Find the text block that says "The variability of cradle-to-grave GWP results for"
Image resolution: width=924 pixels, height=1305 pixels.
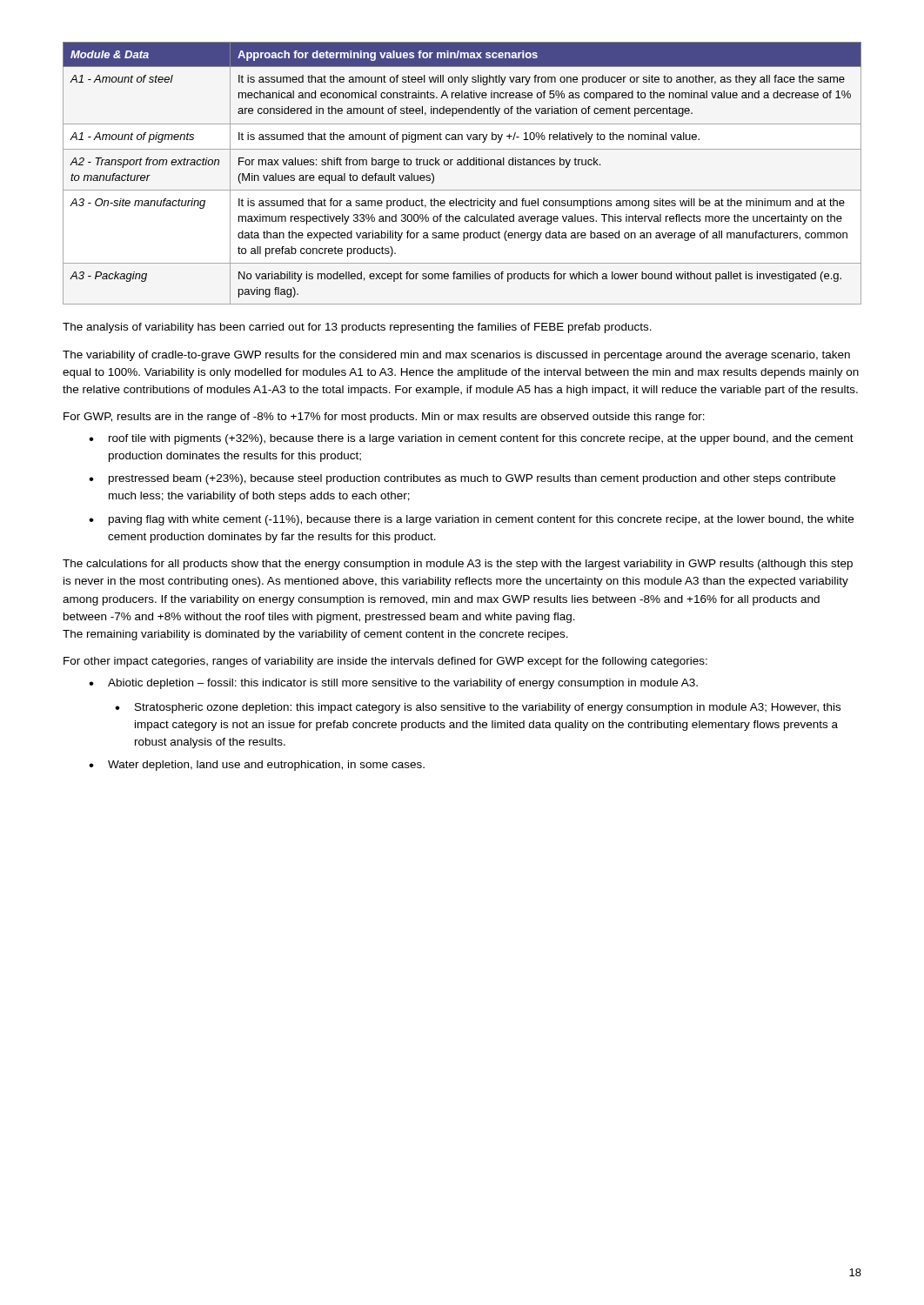[x=461, y=372]
